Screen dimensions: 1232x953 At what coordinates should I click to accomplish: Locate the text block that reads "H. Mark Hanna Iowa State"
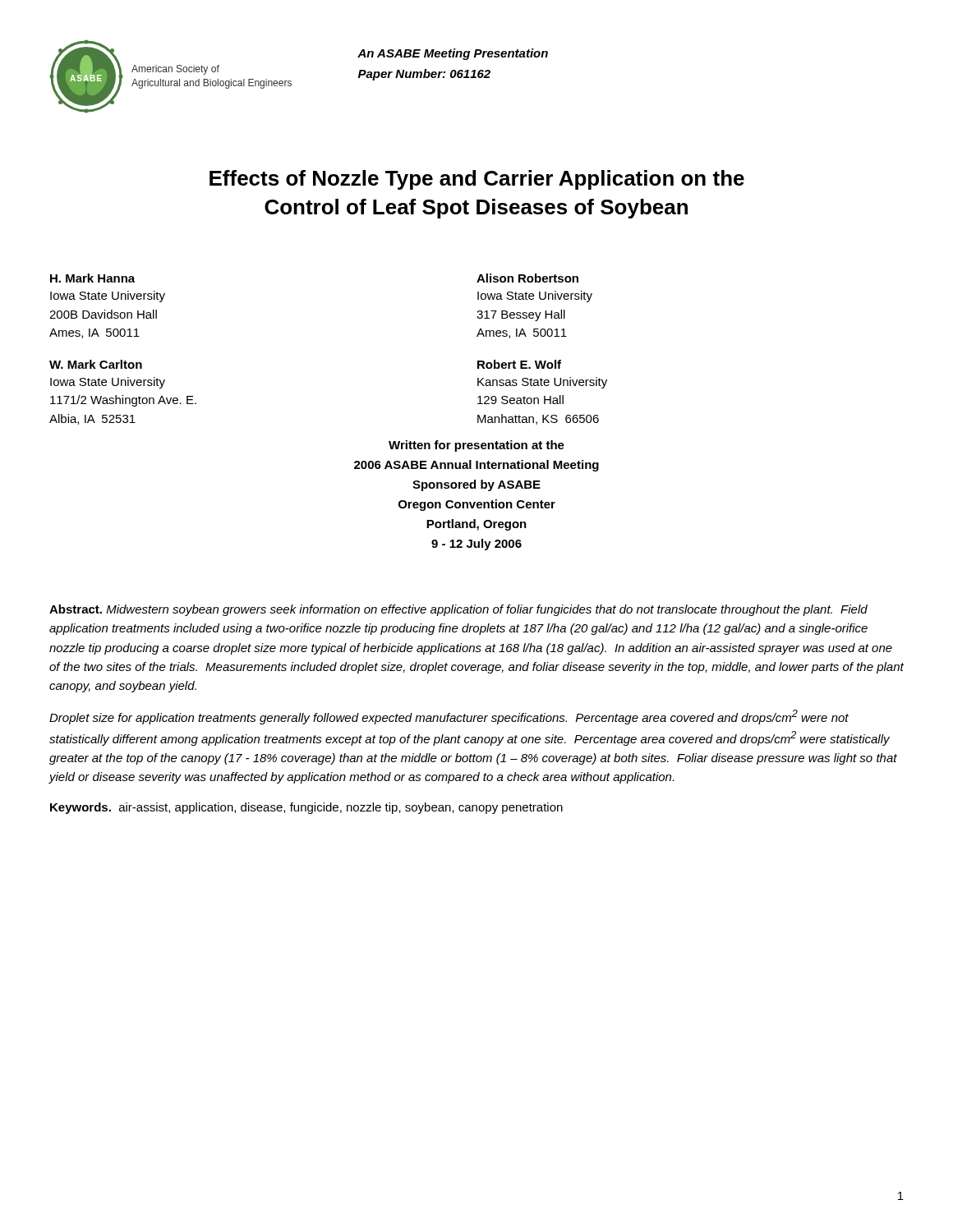pos(92,278)
